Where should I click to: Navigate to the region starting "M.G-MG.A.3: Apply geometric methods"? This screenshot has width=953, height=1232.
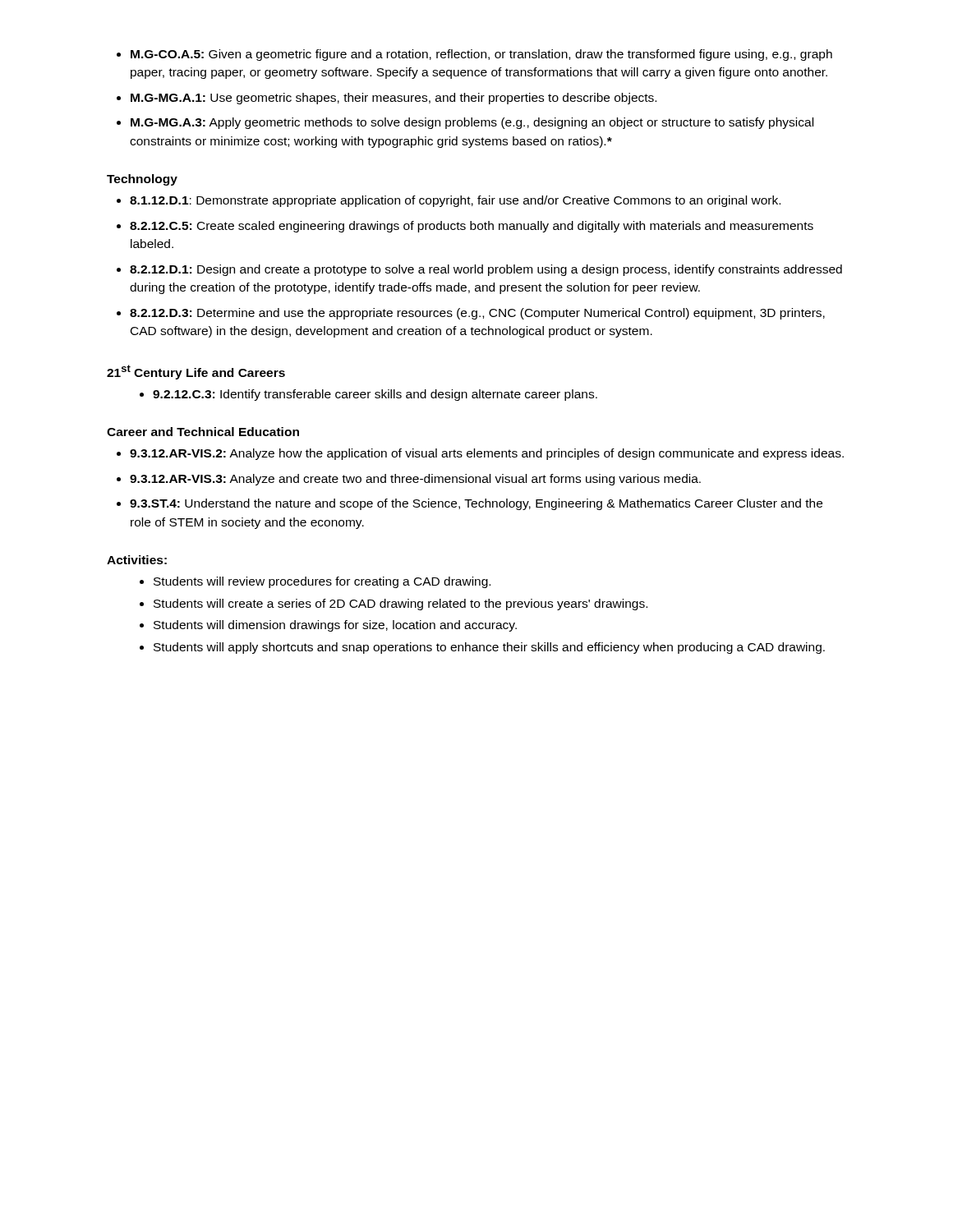click(x=488, y=132)
